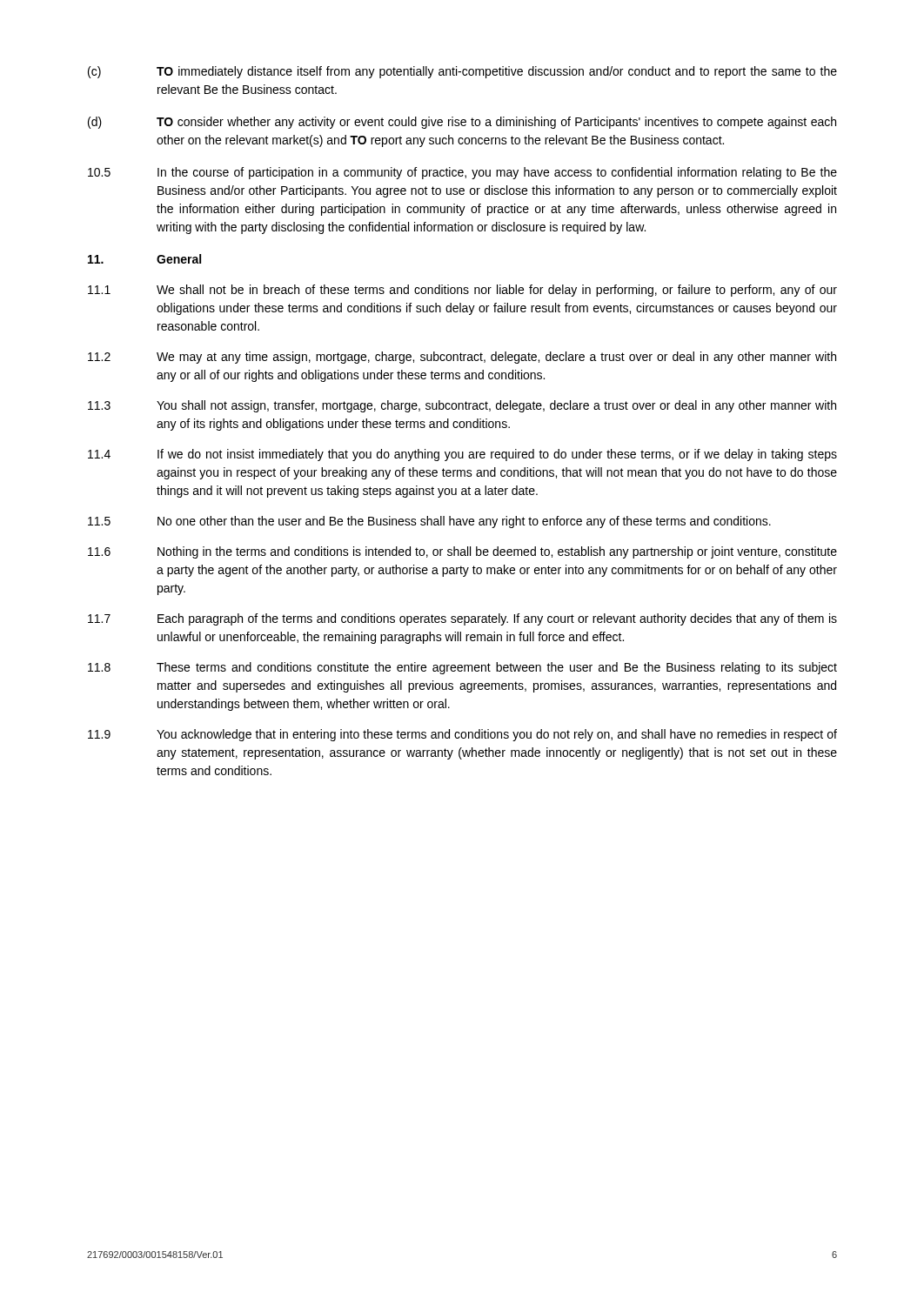Select the passage starting "11. General"
This screenshot has height=1305, width=924.
94,257
